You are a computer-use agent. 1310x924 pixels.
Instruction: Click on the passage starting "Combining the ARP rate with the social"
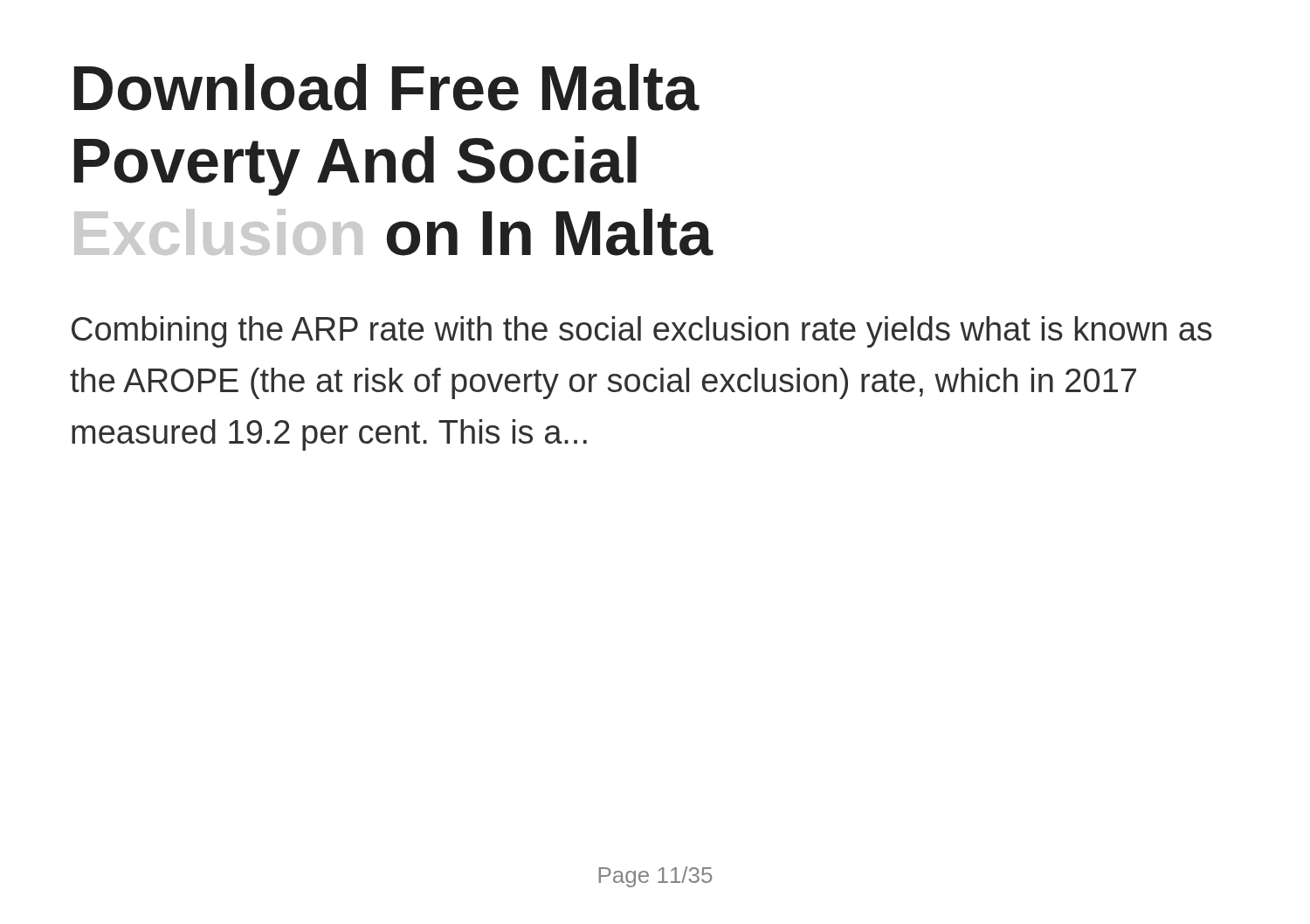[641, 381]
